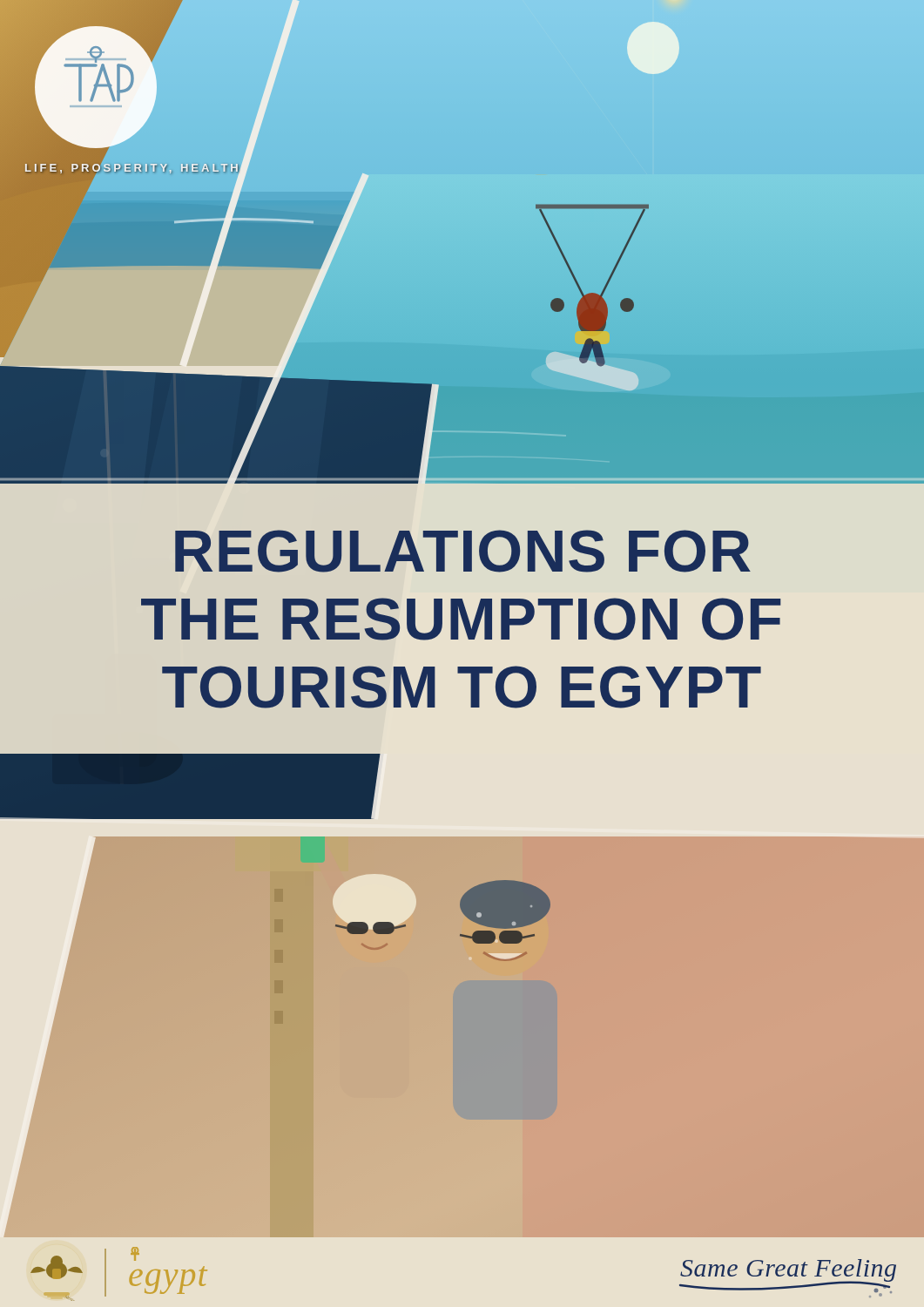The width and height of the screenshot is (924, 1307).
Task: Locate the element starting "REGULATIONS FORTHE RESUMPTION OFTOURISM TO EGYPT"
Action: point(462,619)
